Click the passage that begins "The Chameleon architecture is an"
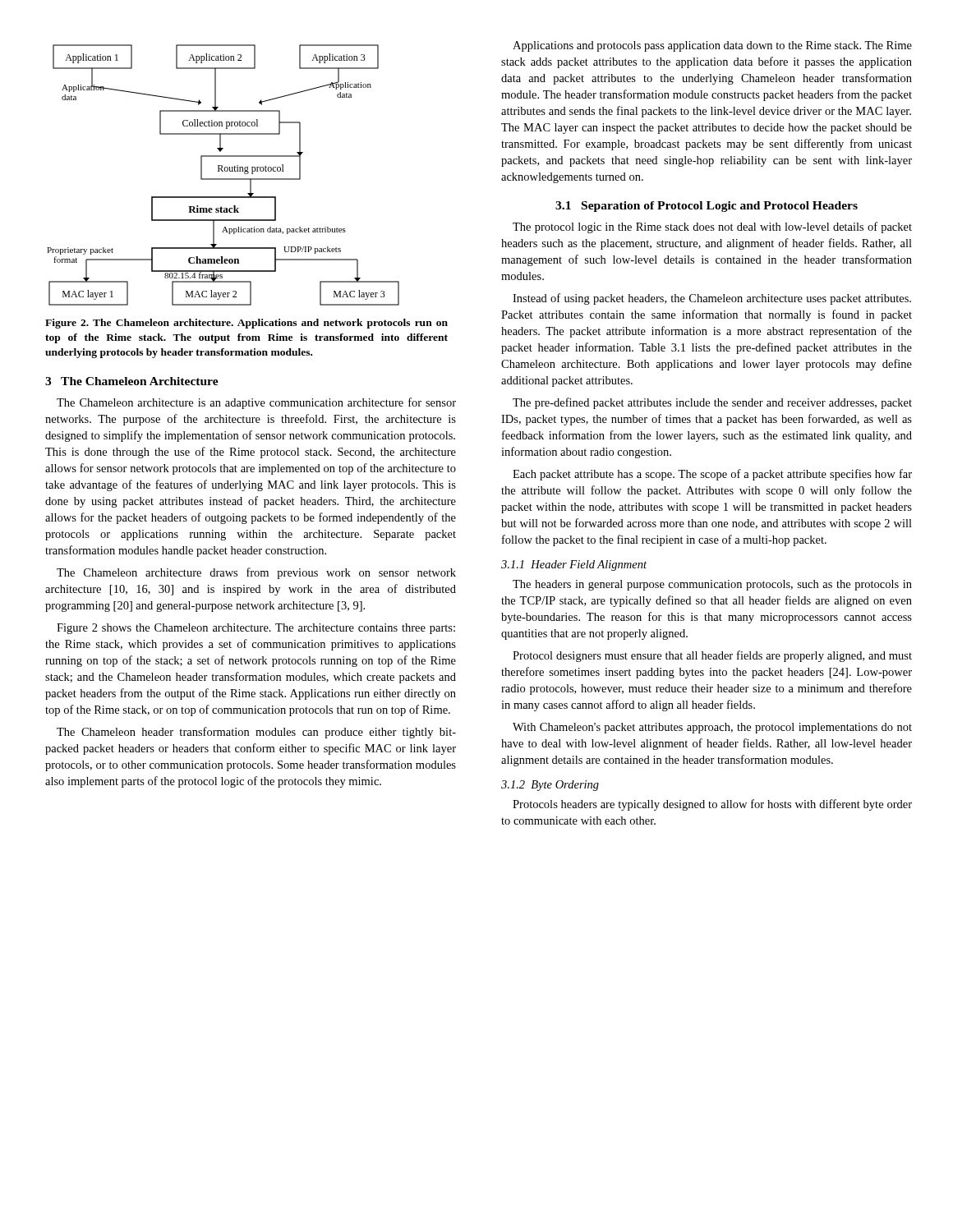 (x=251, y=476)
